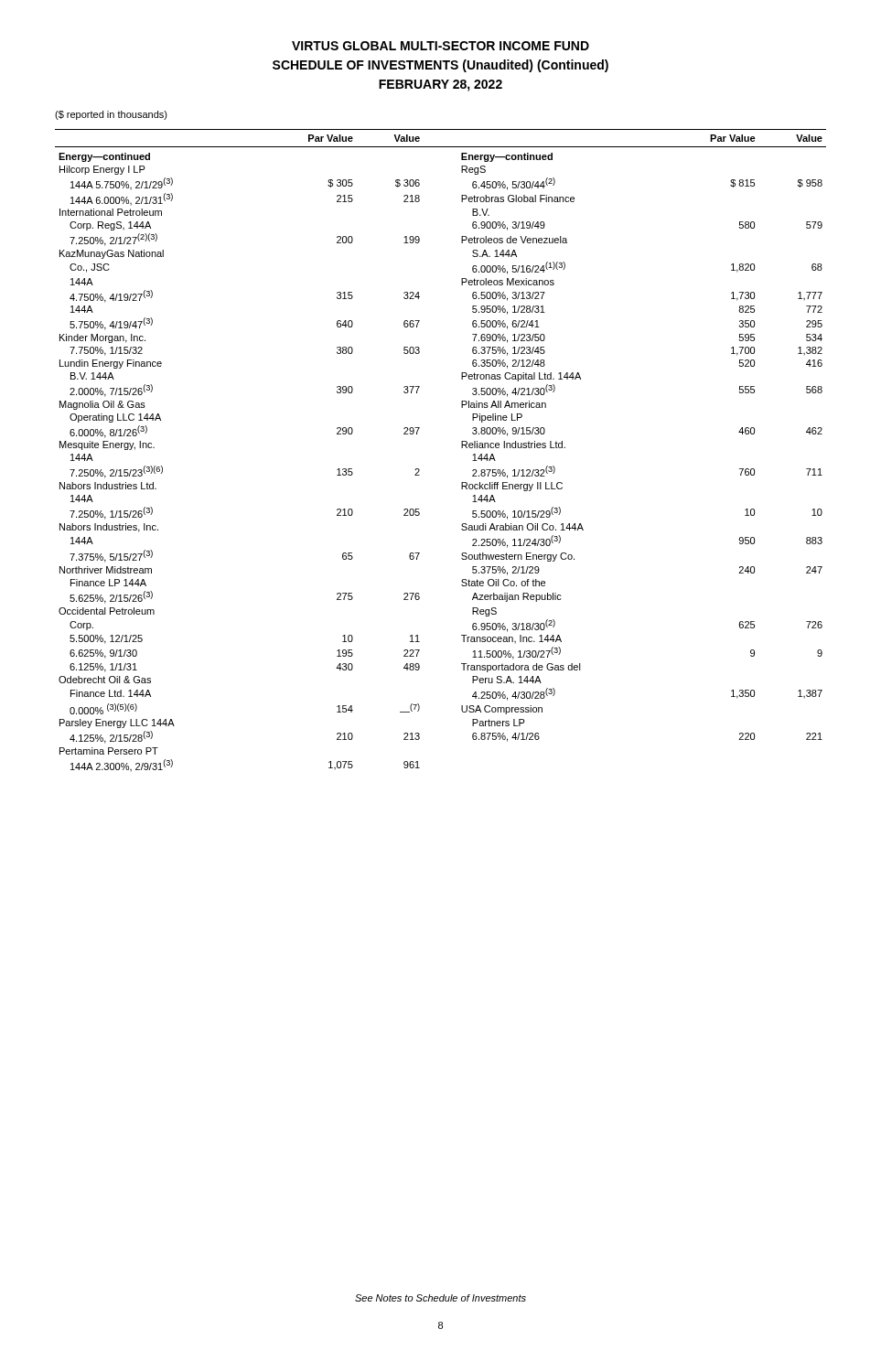Navigate to the block starting "See Notes to Schedule of Investments"
Screen dimensions: 1372x881
(x=440, y=1298)
